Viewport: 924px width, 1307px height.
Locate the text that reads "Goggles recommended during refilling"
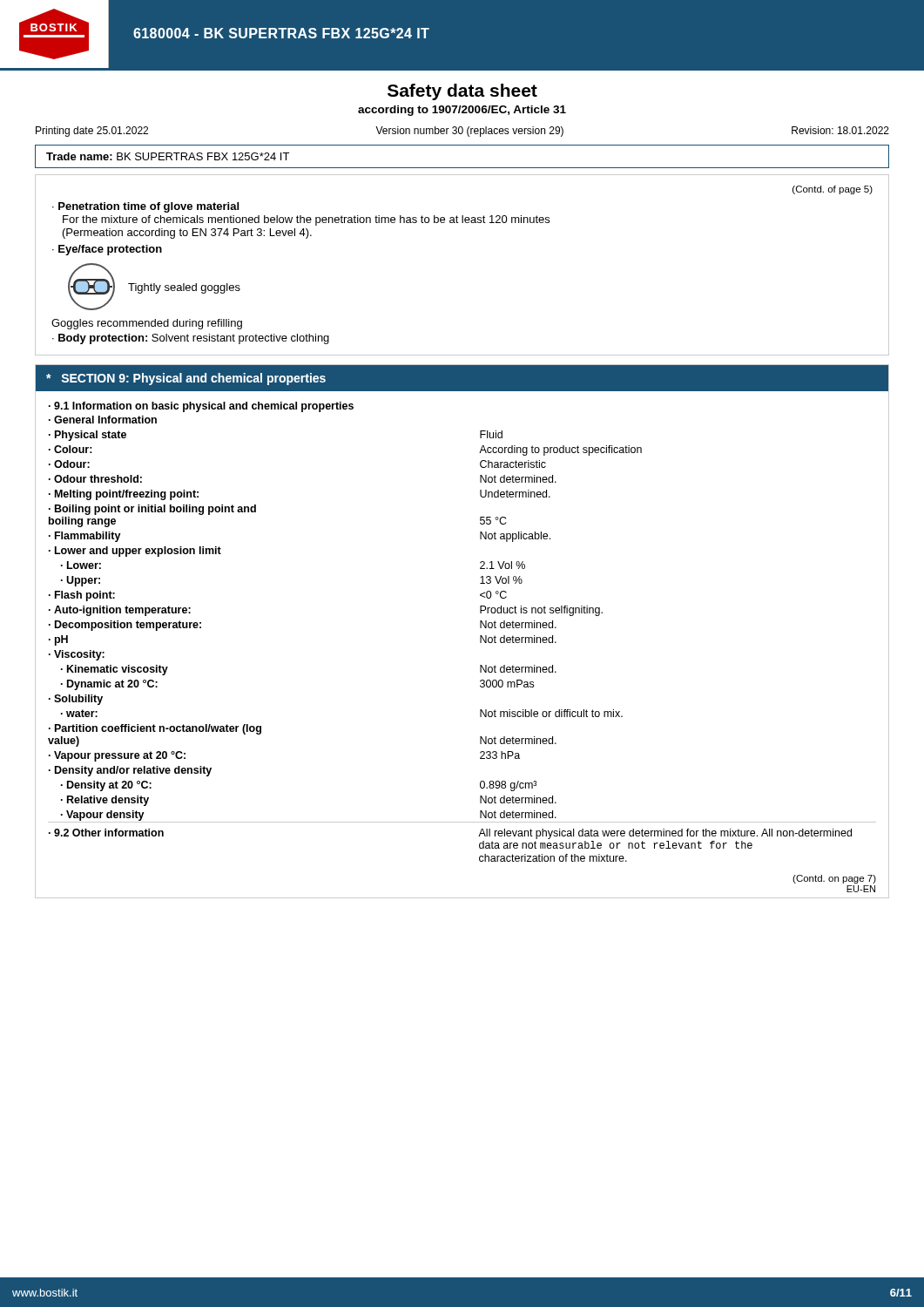[147, 323]
